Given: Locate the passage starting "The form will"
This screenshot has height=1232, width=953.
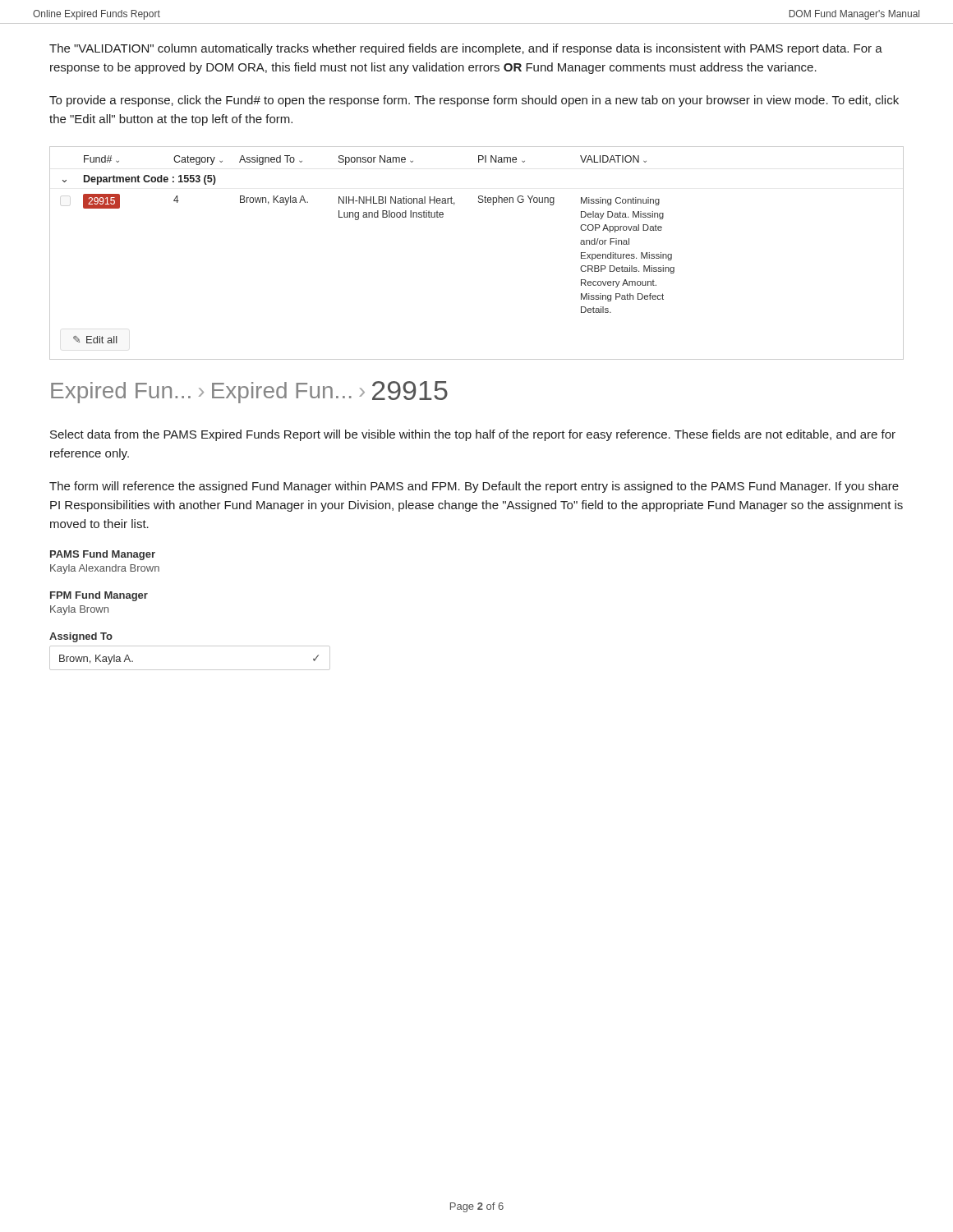Looking at the screenshot, I should tap(476, 505).
